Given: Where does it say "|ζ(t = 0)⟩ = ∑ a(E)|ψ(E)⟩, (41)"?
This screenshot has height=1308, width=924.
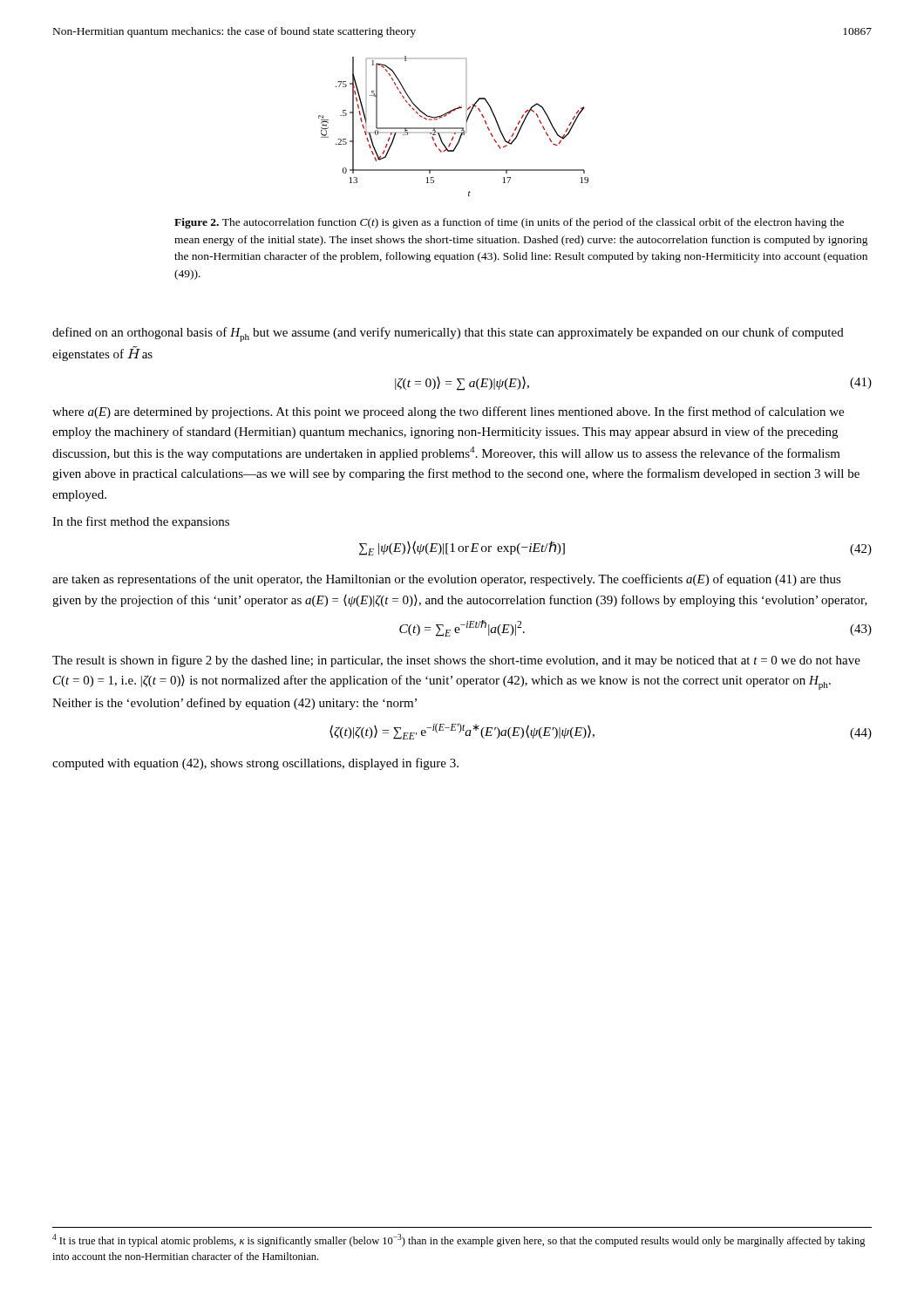Looking at the screenshot, I should pos(461,383).
